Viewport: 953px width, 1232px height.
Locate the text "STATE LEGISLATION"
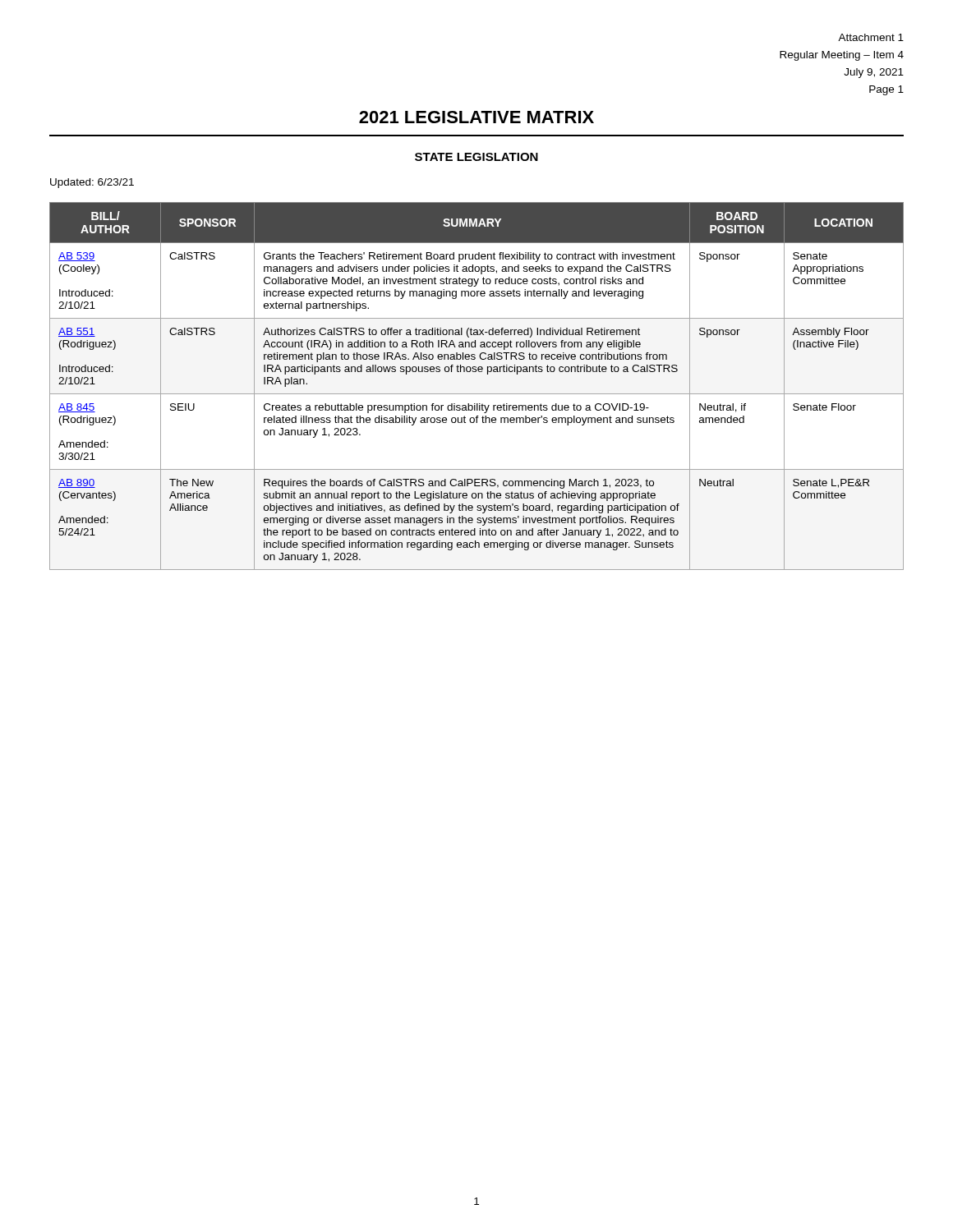[x=476, y=156]
